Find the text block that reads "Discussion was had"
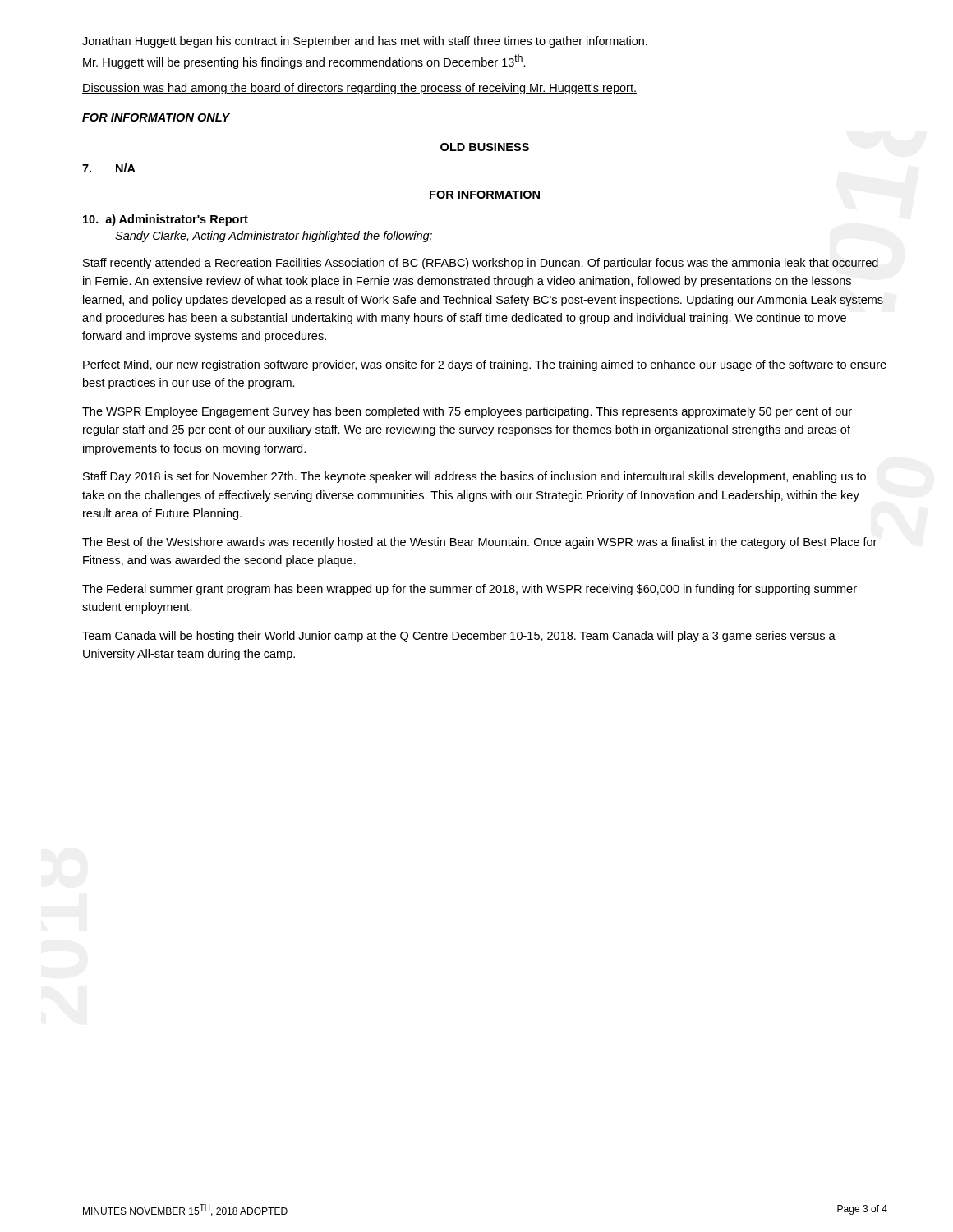Screen dimensions: 1232x953 pos(359,88)
